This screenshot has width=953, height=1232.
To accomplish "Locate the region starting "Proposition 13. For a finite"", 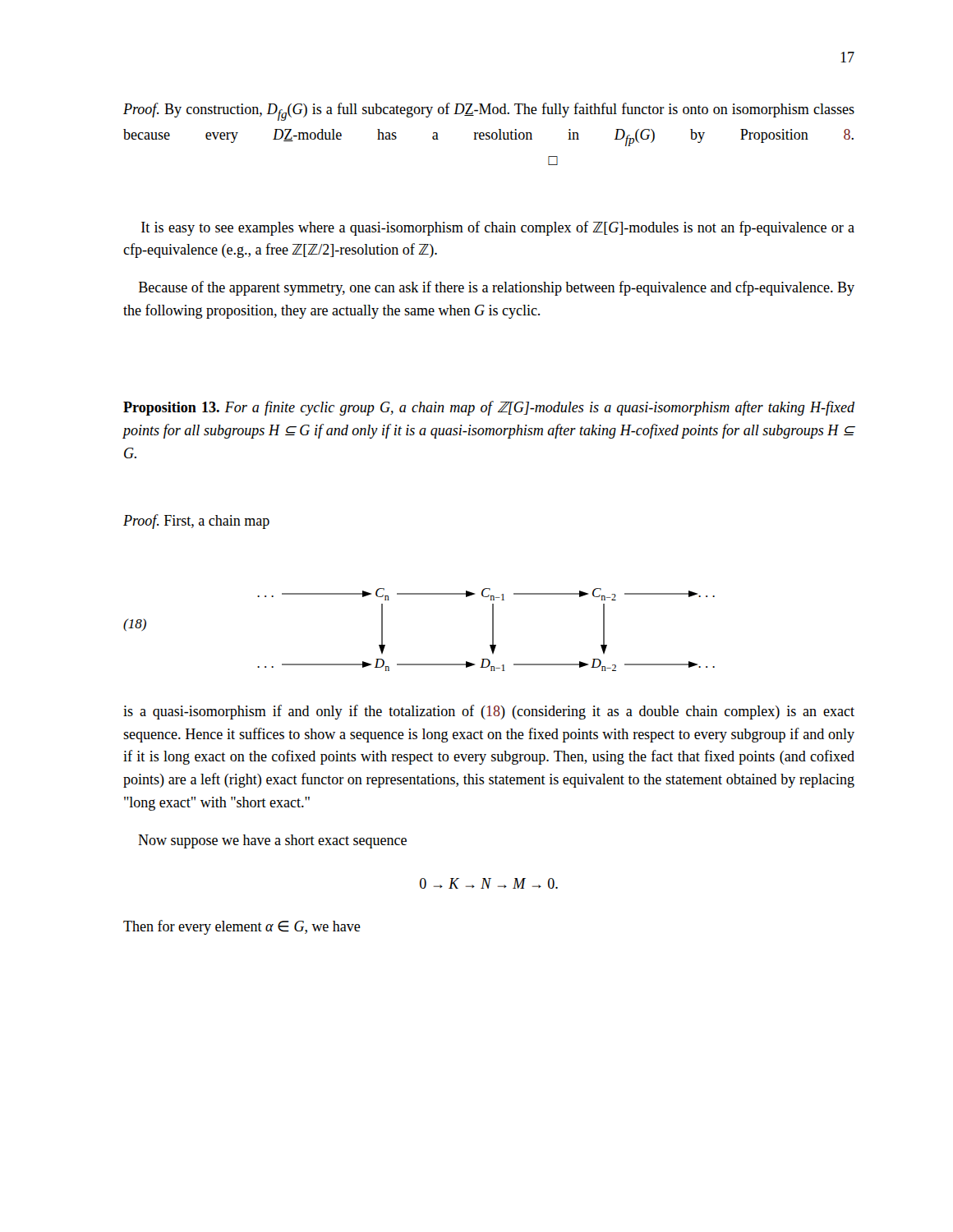I will (489, 431).
